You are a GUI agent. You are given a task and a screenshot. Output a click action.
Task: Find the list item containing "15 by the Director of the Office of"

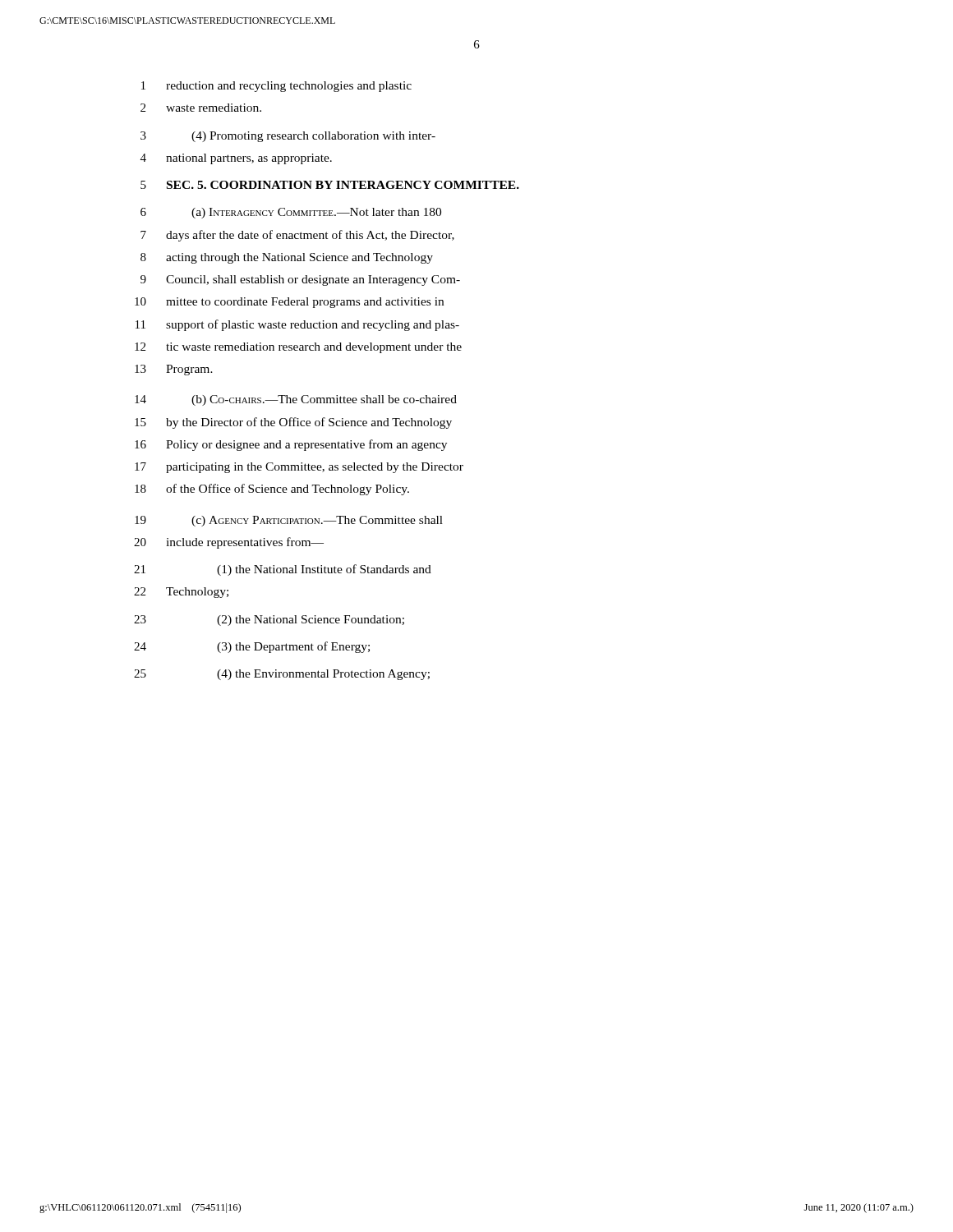pyautogui.click(x=293, y=423)
